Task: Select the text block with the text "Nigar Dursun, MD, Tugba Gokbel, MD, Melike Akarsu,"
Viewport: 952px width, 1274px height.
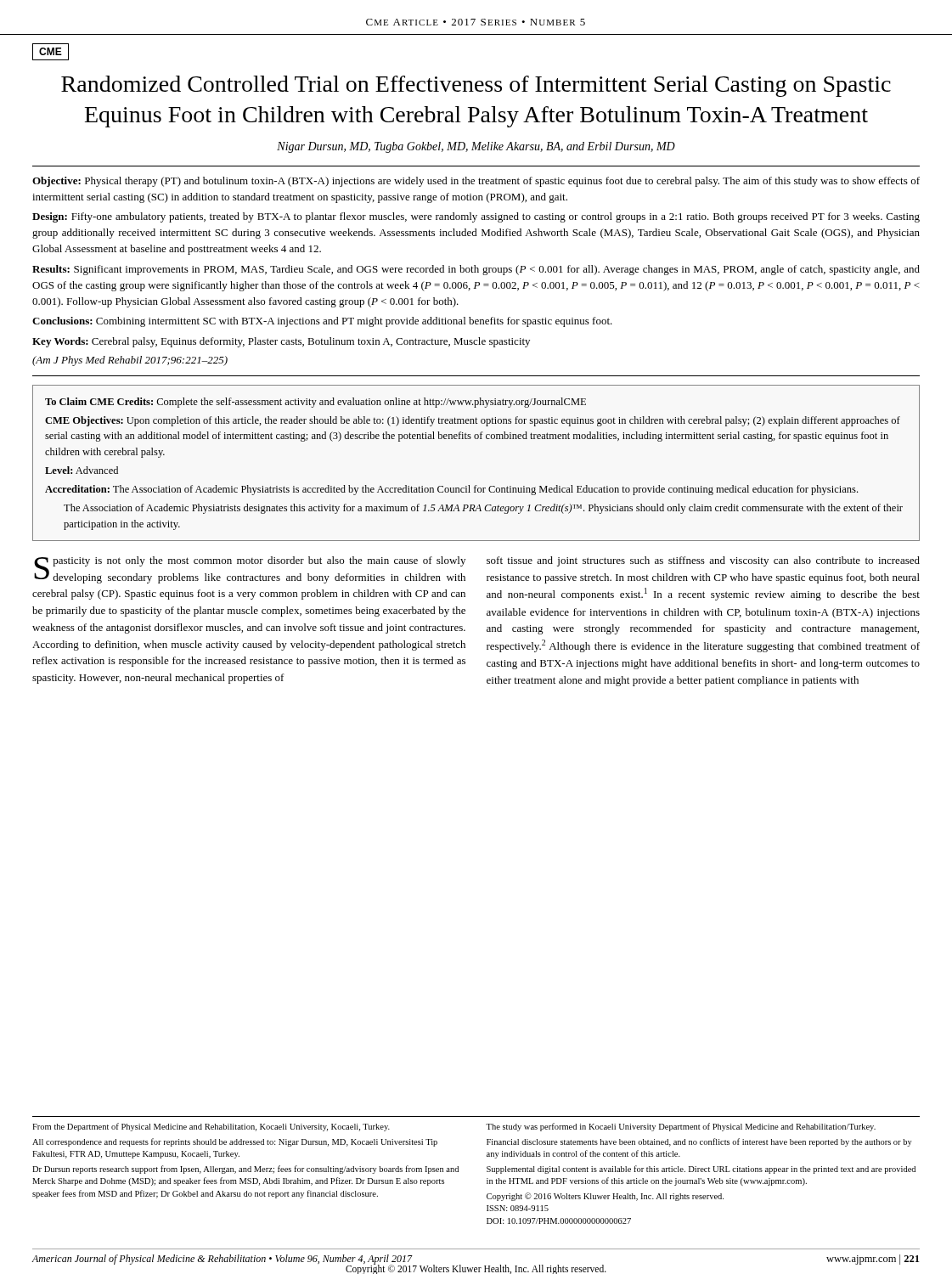Action: (x=476, y=146)
